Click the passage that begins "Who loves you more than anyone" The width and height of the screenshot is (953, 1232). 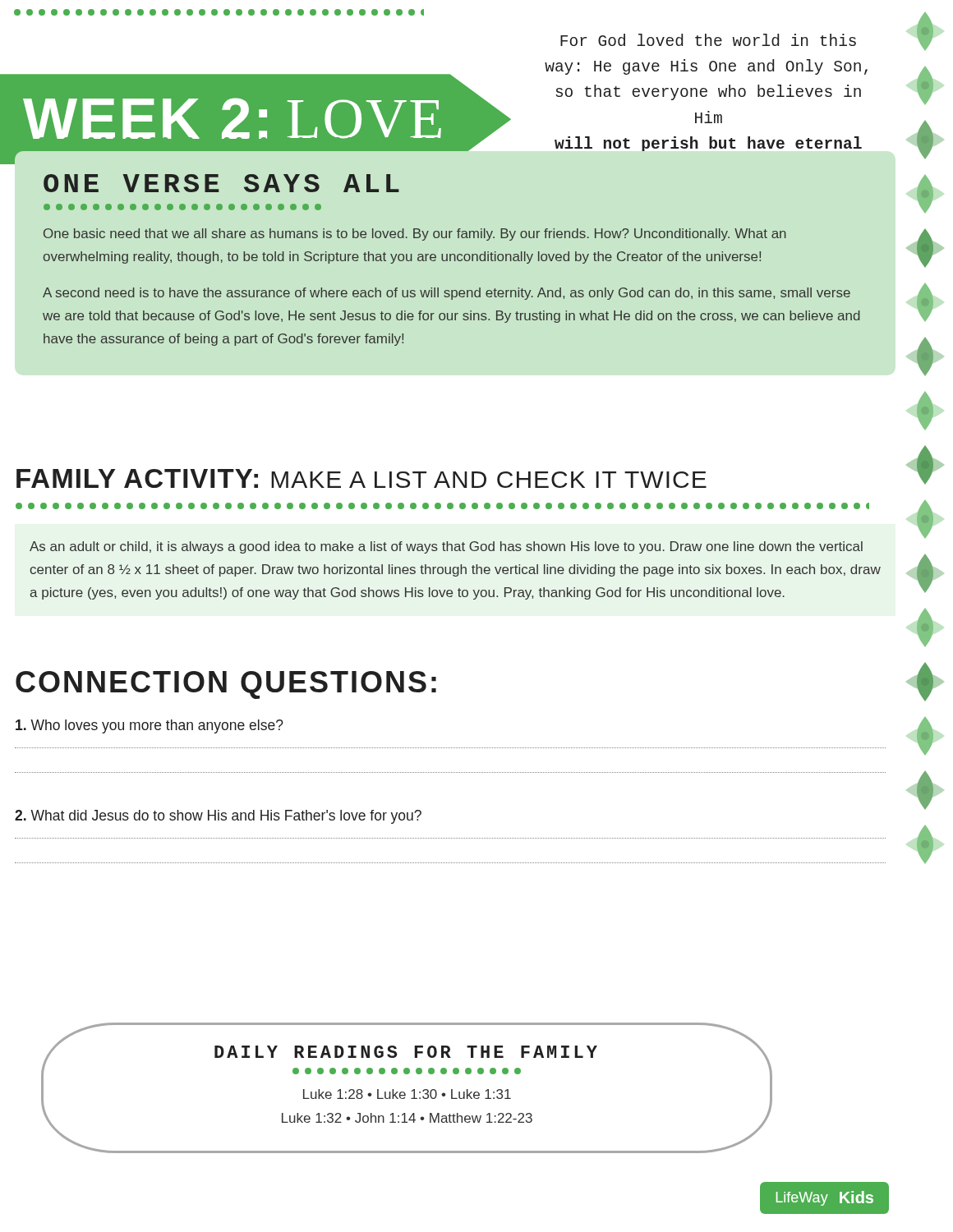149,725
